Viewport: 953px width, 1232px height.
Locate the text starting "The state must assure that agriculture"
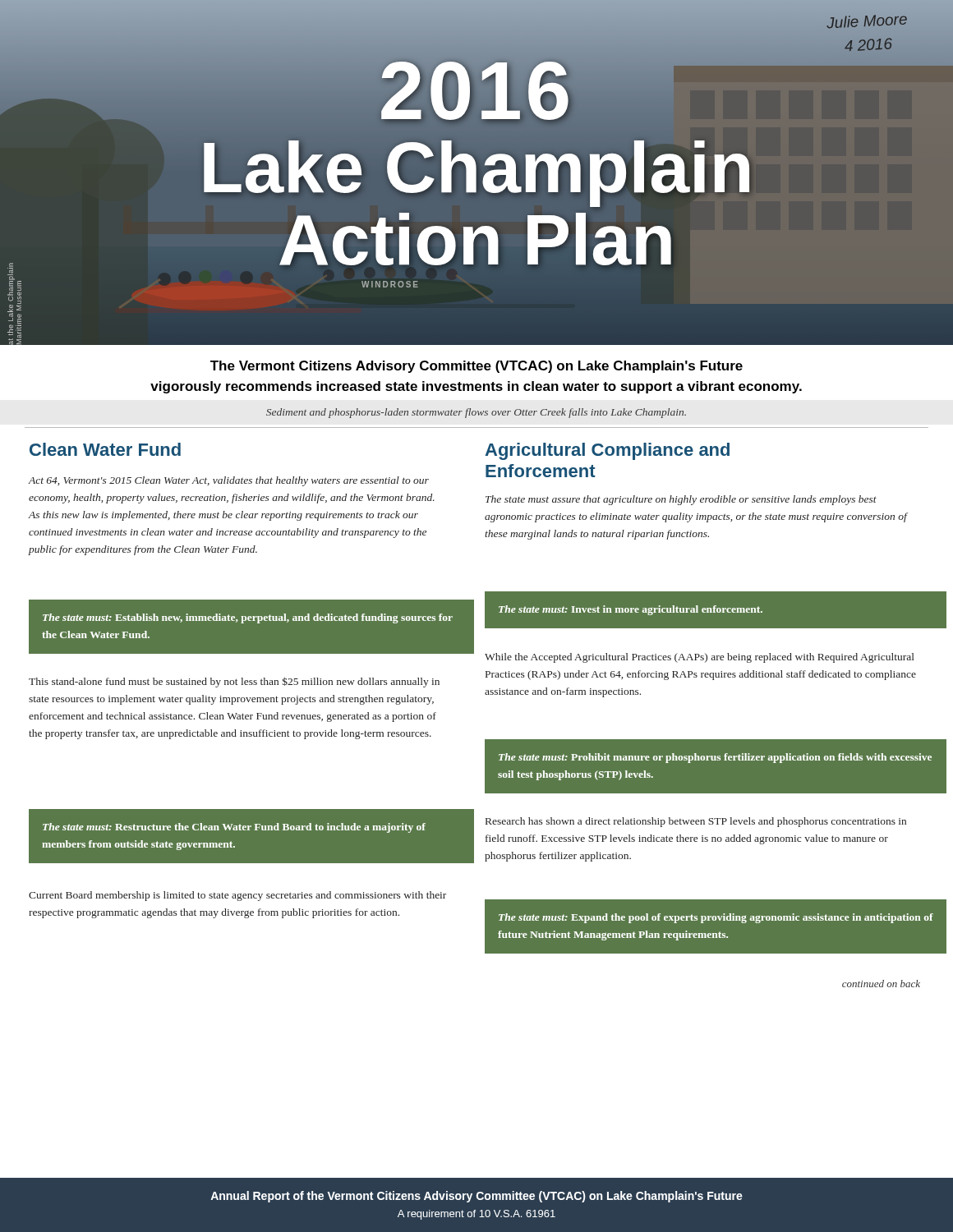pos(696,516)
